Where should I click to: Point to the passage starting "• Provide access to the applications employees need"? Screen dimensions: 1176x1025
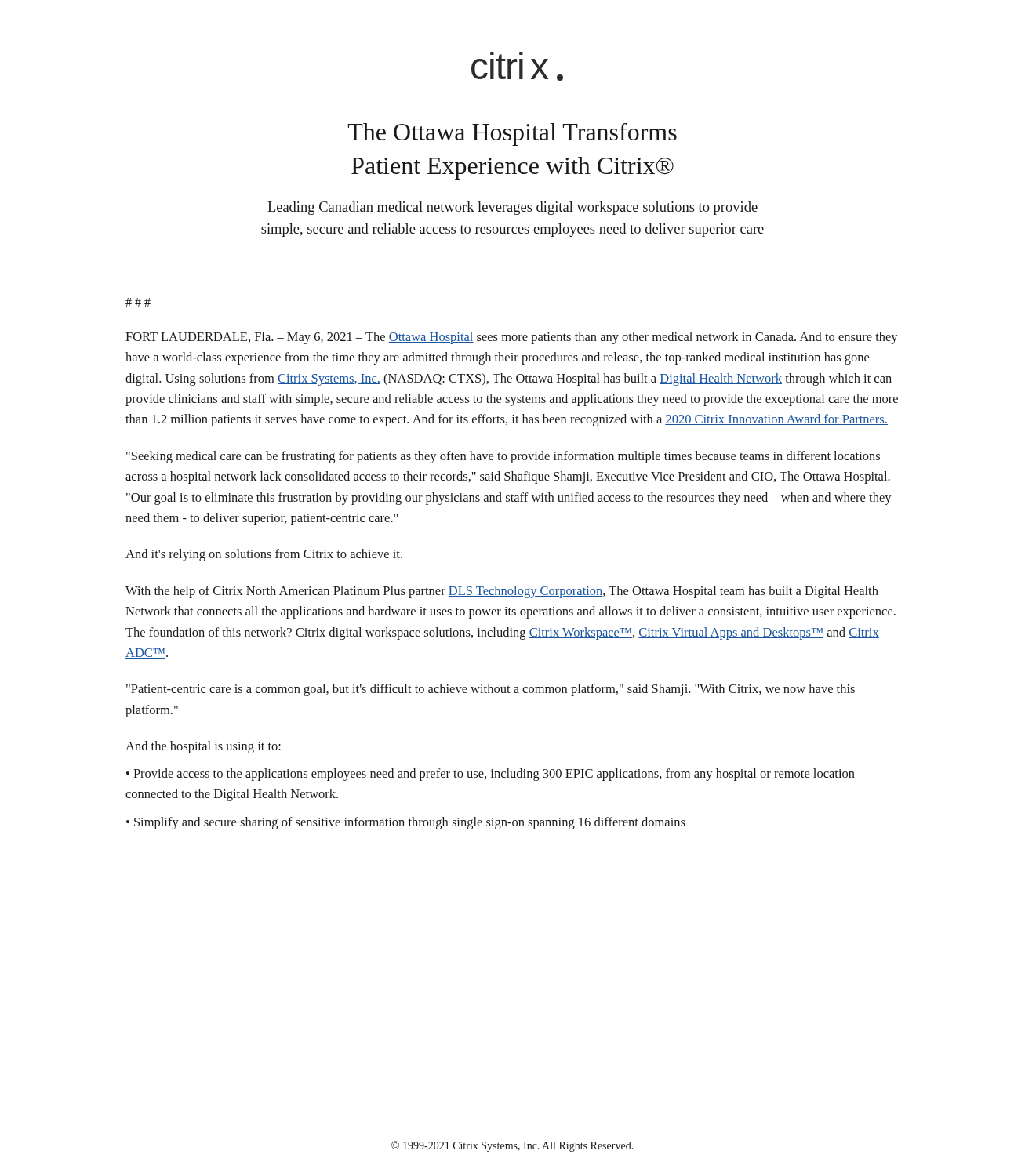(x=490, y=783)
